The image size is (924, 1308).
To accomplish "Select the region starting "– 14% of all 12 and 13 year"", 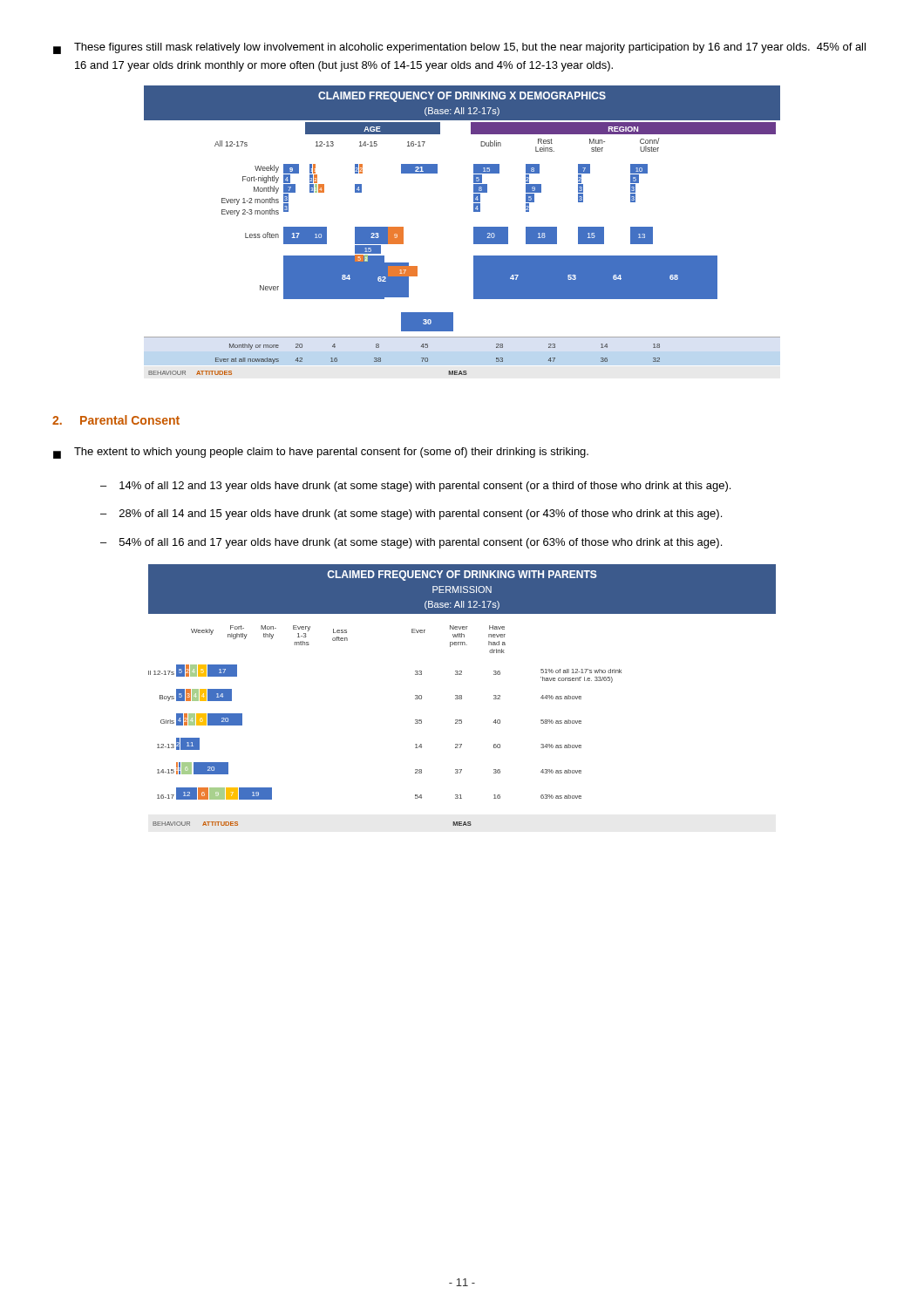I will click(x=486, y=486).
